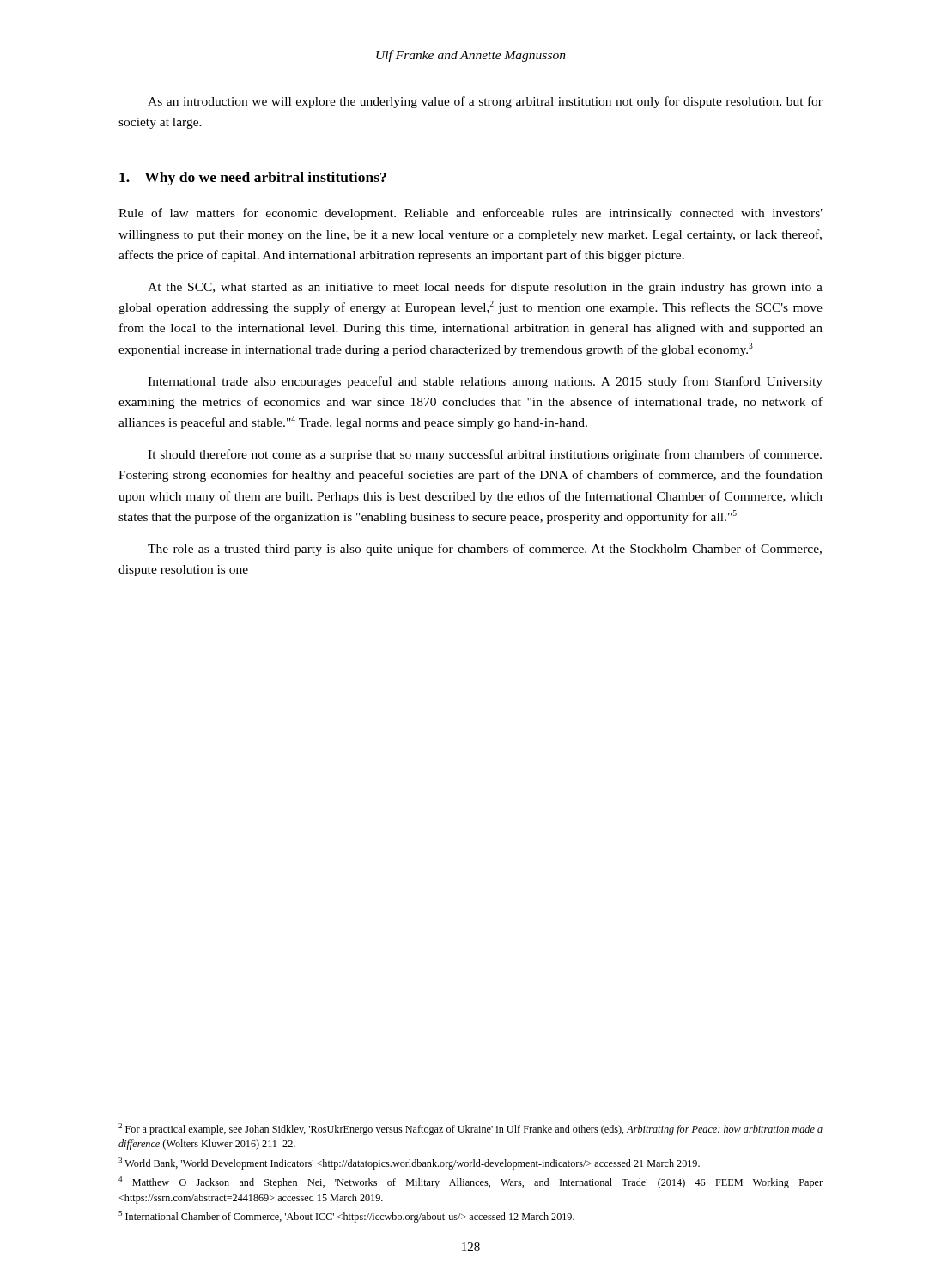
Task: Click on the passage starting "The role as a trusted"
Action: pyautogui.click(x=470, y=559)
